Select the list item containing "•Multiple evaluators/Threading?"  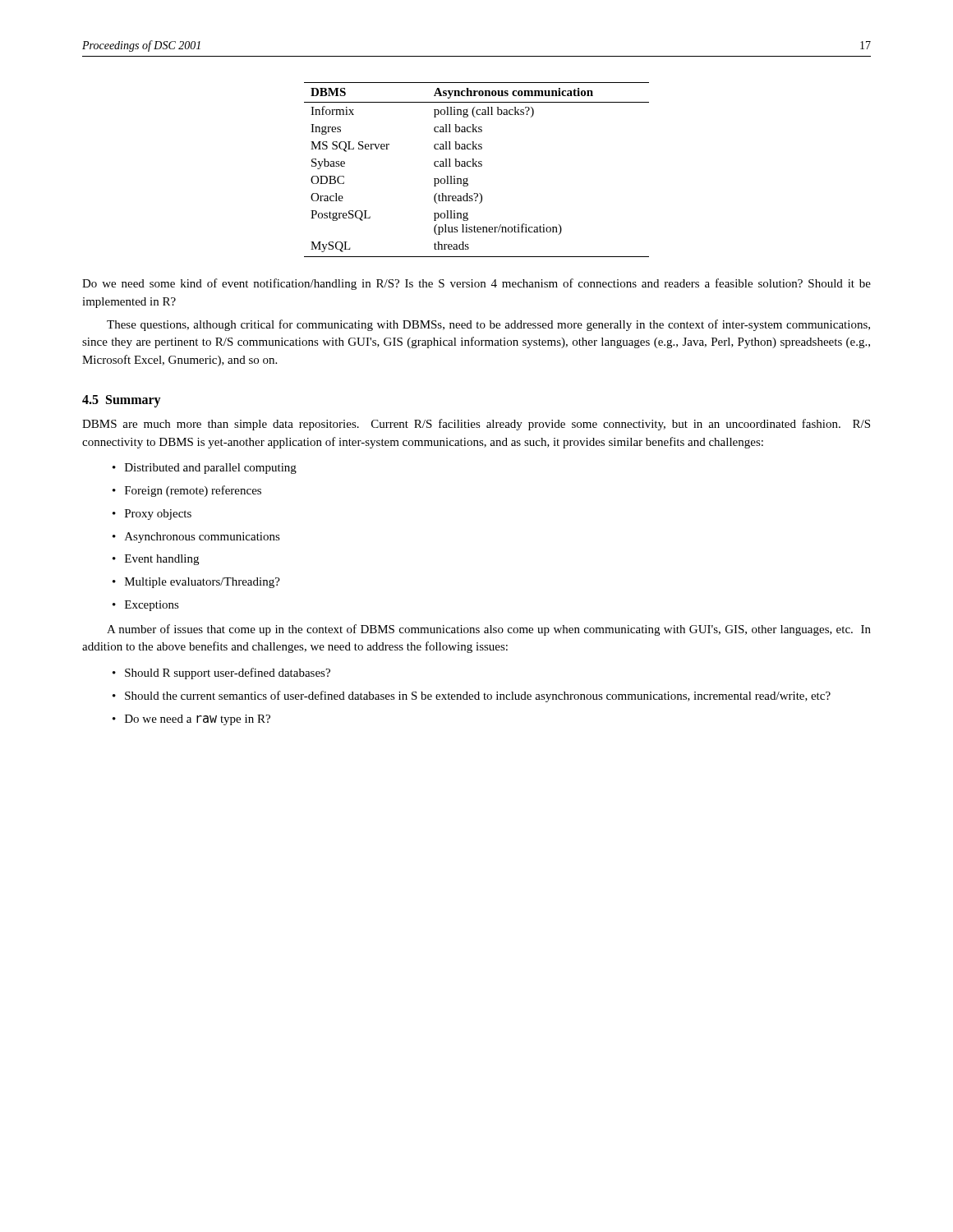pyautogui.click(x=196, y=582)
